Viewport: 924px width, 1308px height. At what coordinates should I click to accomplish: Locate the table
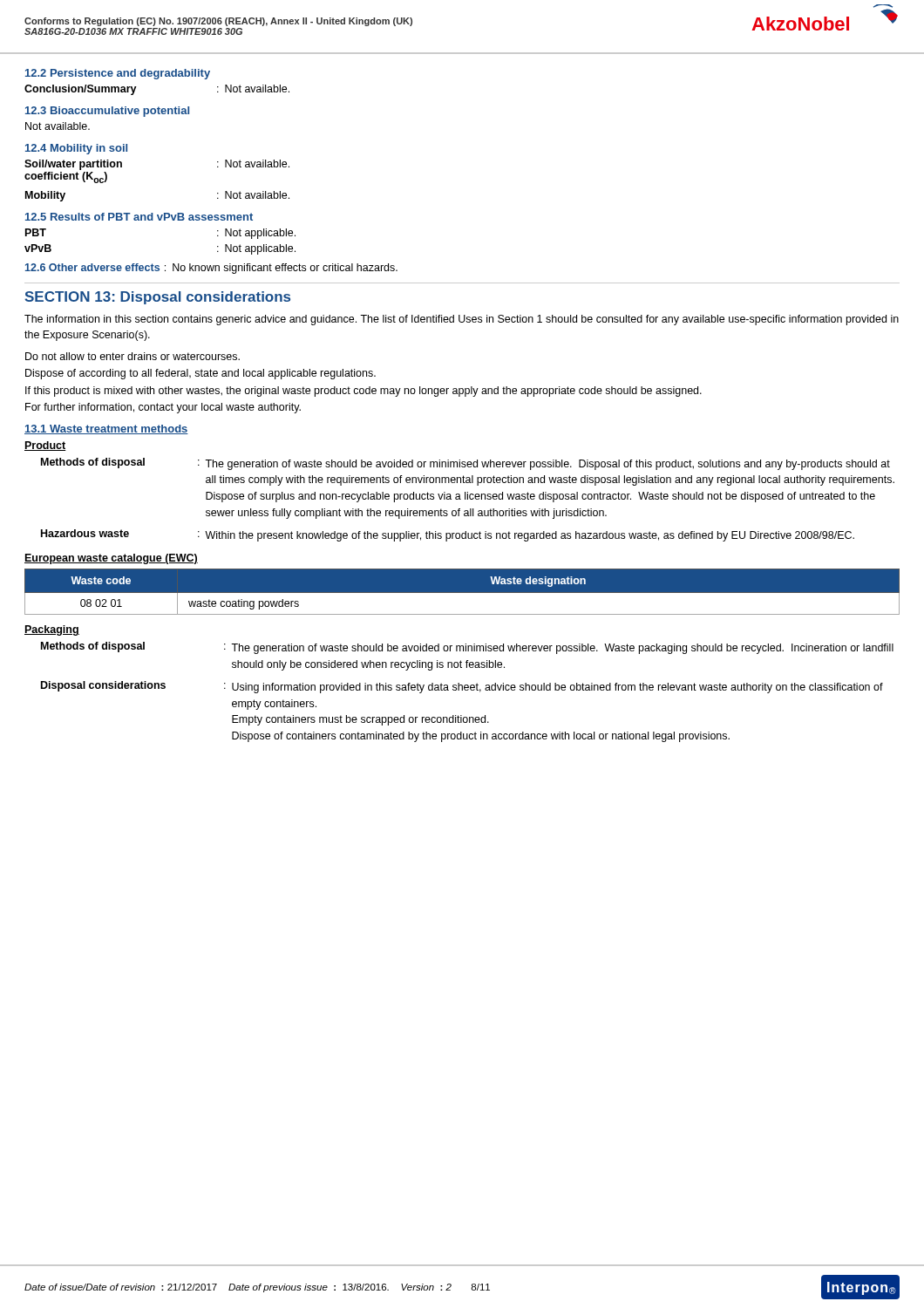click(x=462, y=592)
